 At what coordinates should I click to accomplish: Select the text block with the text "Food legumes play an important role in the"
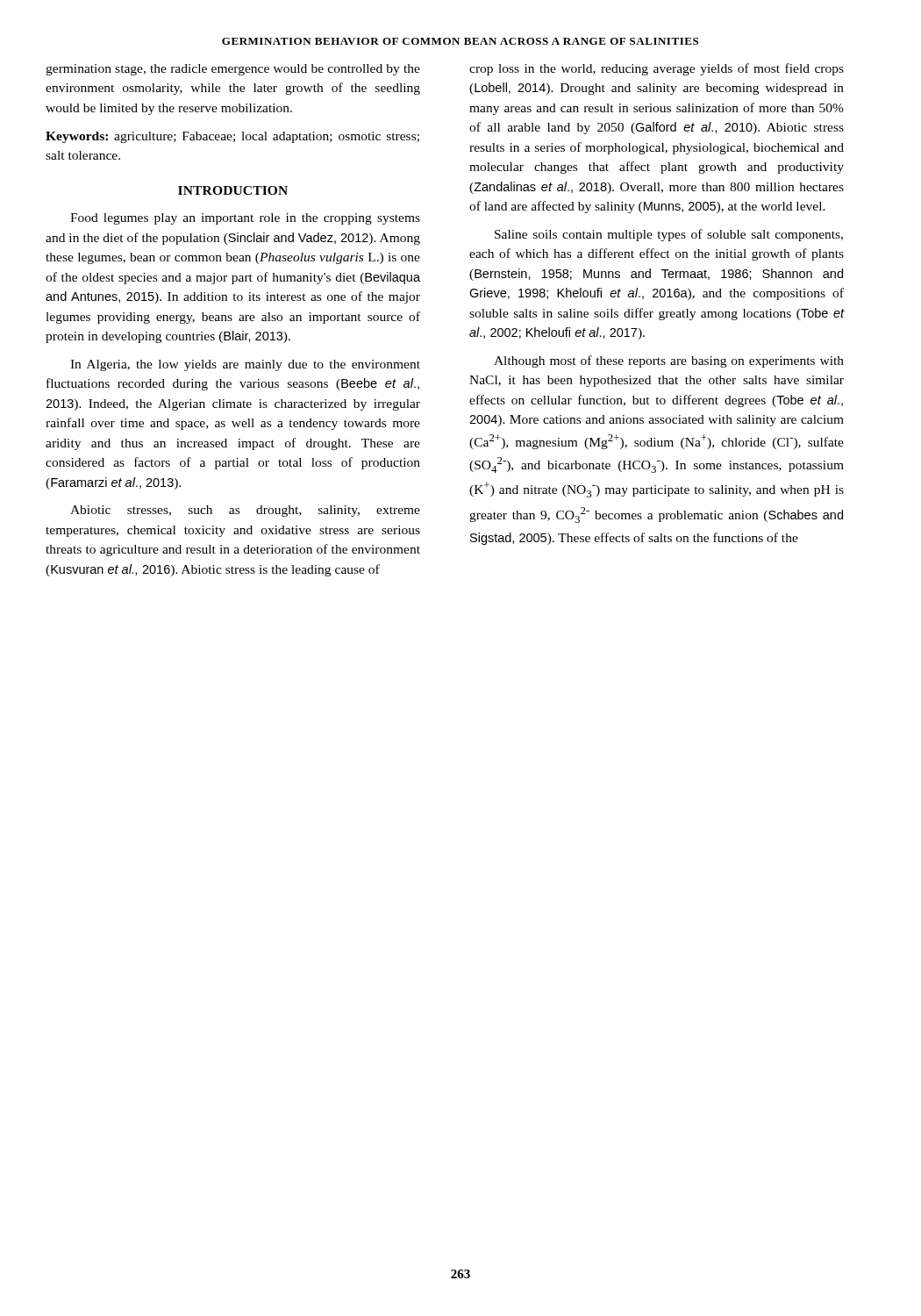pos(233,394)
